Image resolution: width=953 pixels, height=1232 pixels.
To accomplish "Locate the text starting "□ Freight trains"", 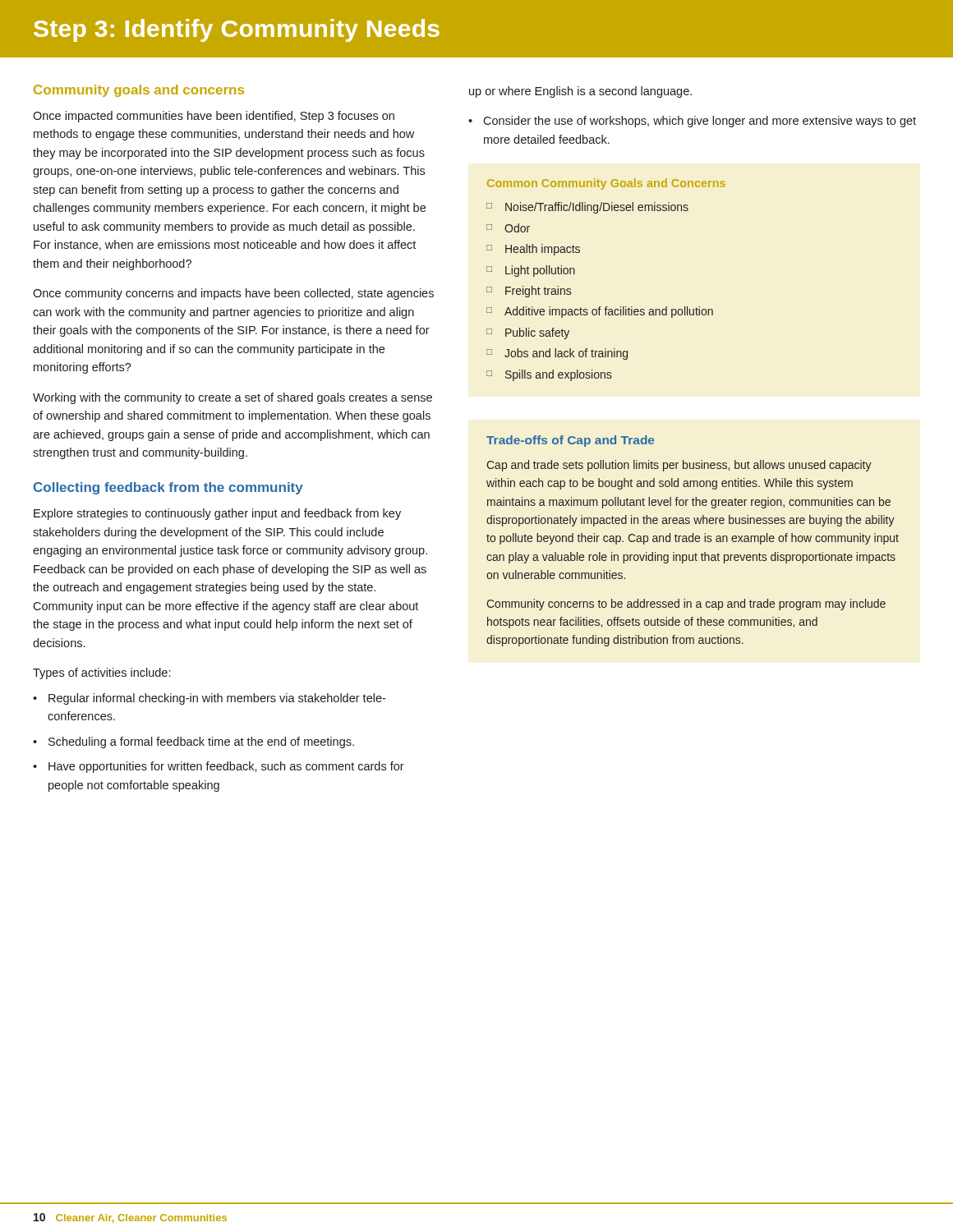I will (x=529, y=290).
